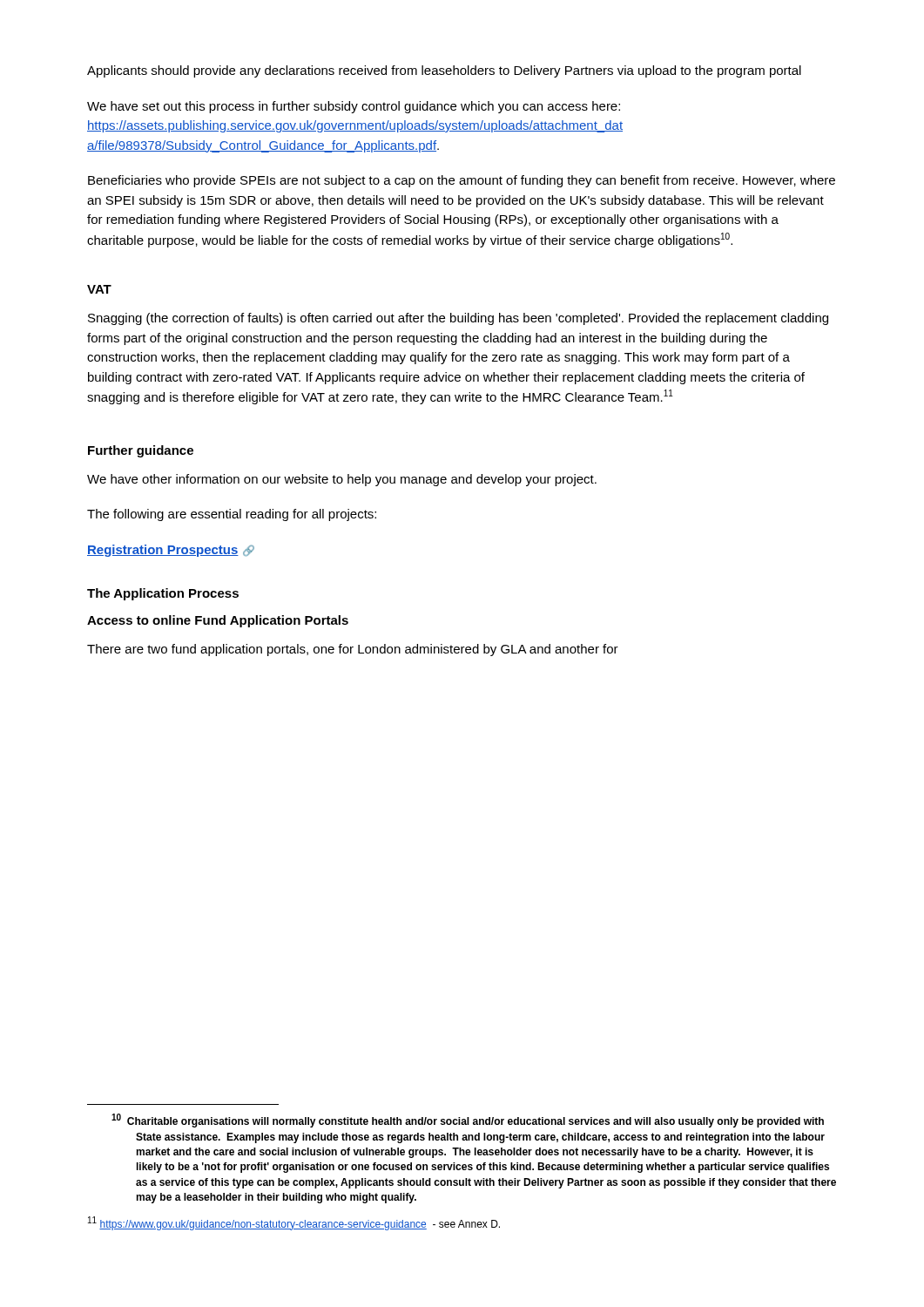
Task: Click on the passage starting "Registration Prospectus 🔗"
Action: tap(171, 549)
